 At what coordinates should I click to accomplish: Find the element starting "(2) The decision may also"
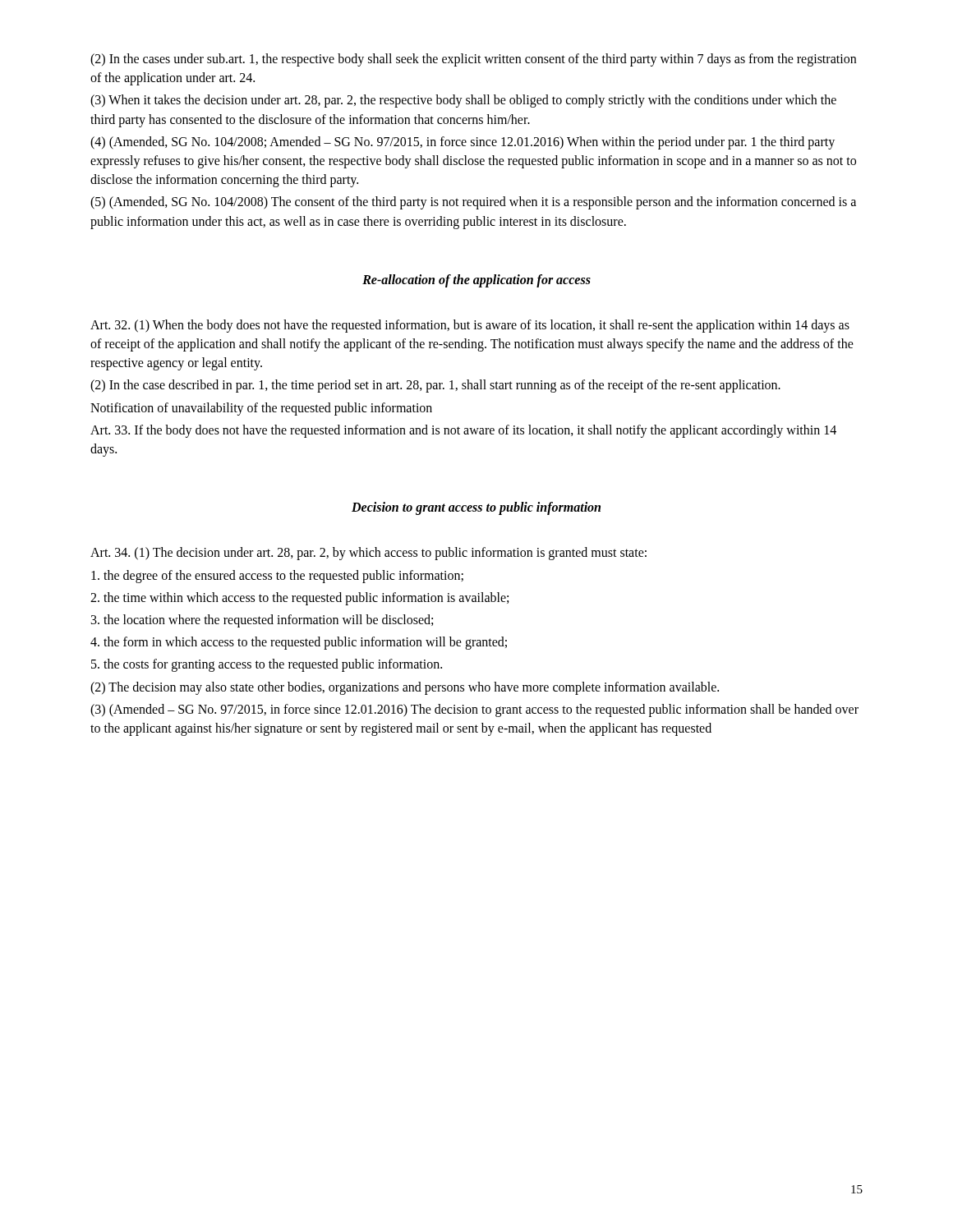point(476,707)
